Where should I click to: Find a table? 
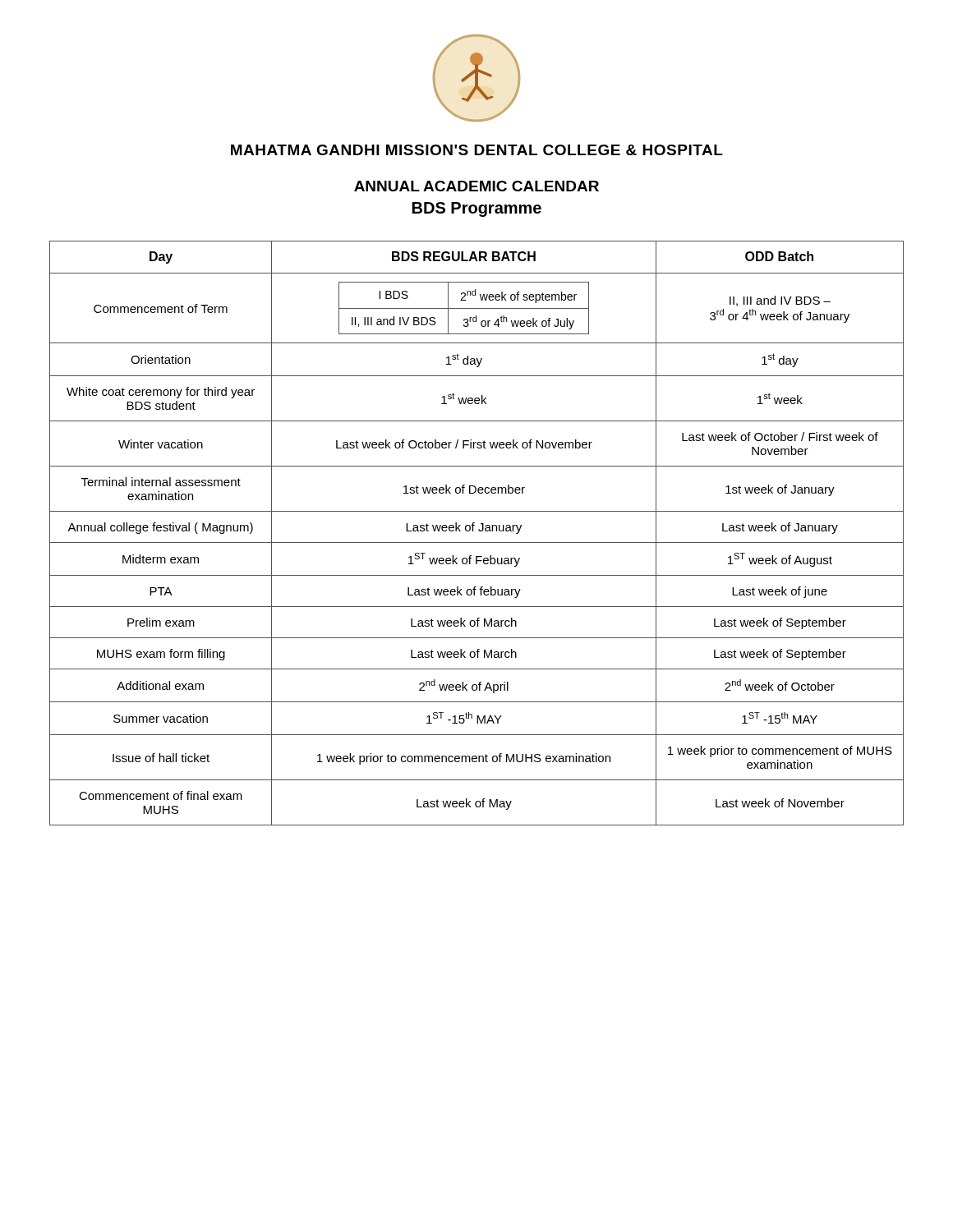tap(476, 533)
